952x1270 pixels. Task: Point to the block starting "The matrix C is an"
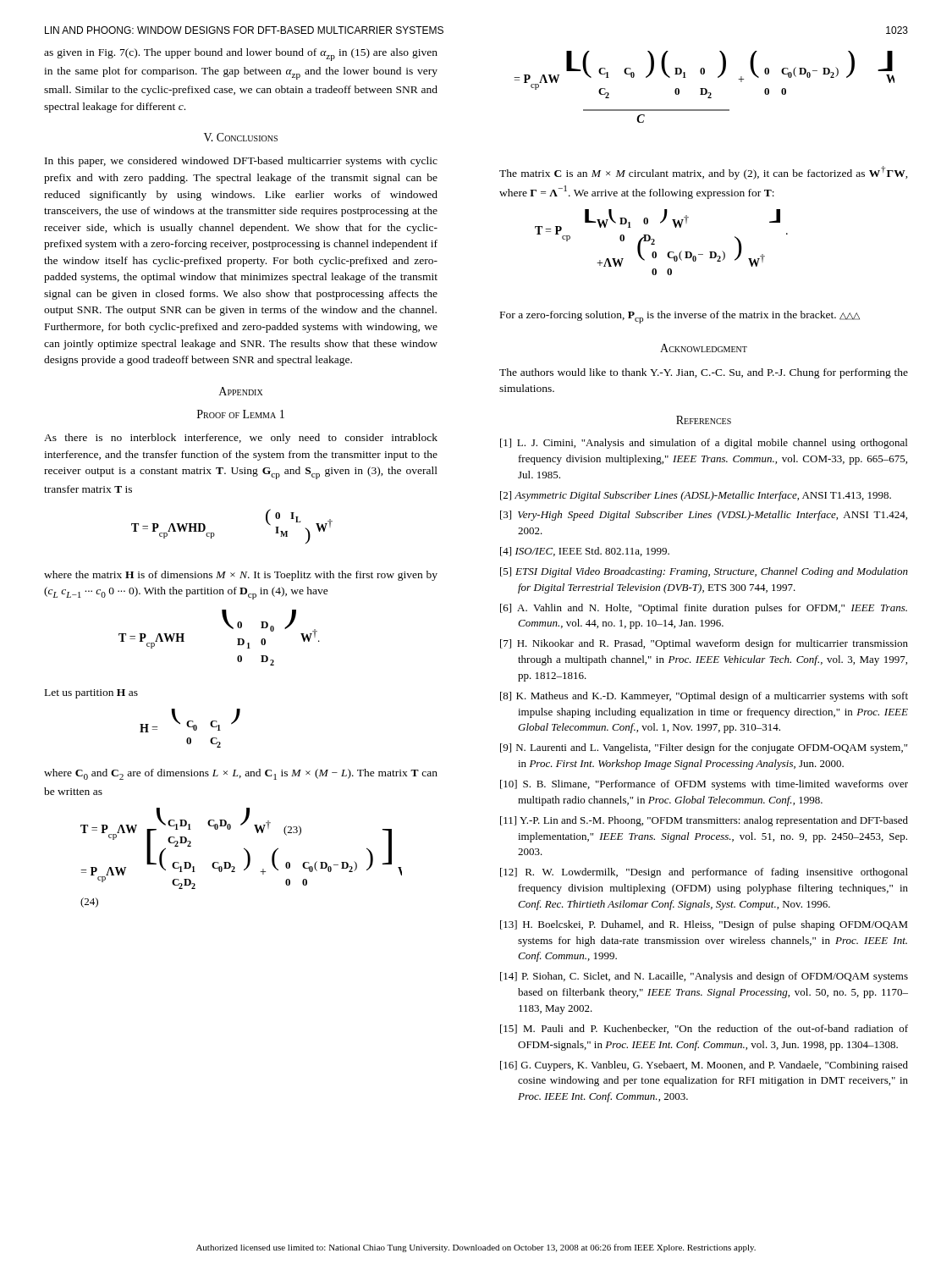click(x=704, y=181)
